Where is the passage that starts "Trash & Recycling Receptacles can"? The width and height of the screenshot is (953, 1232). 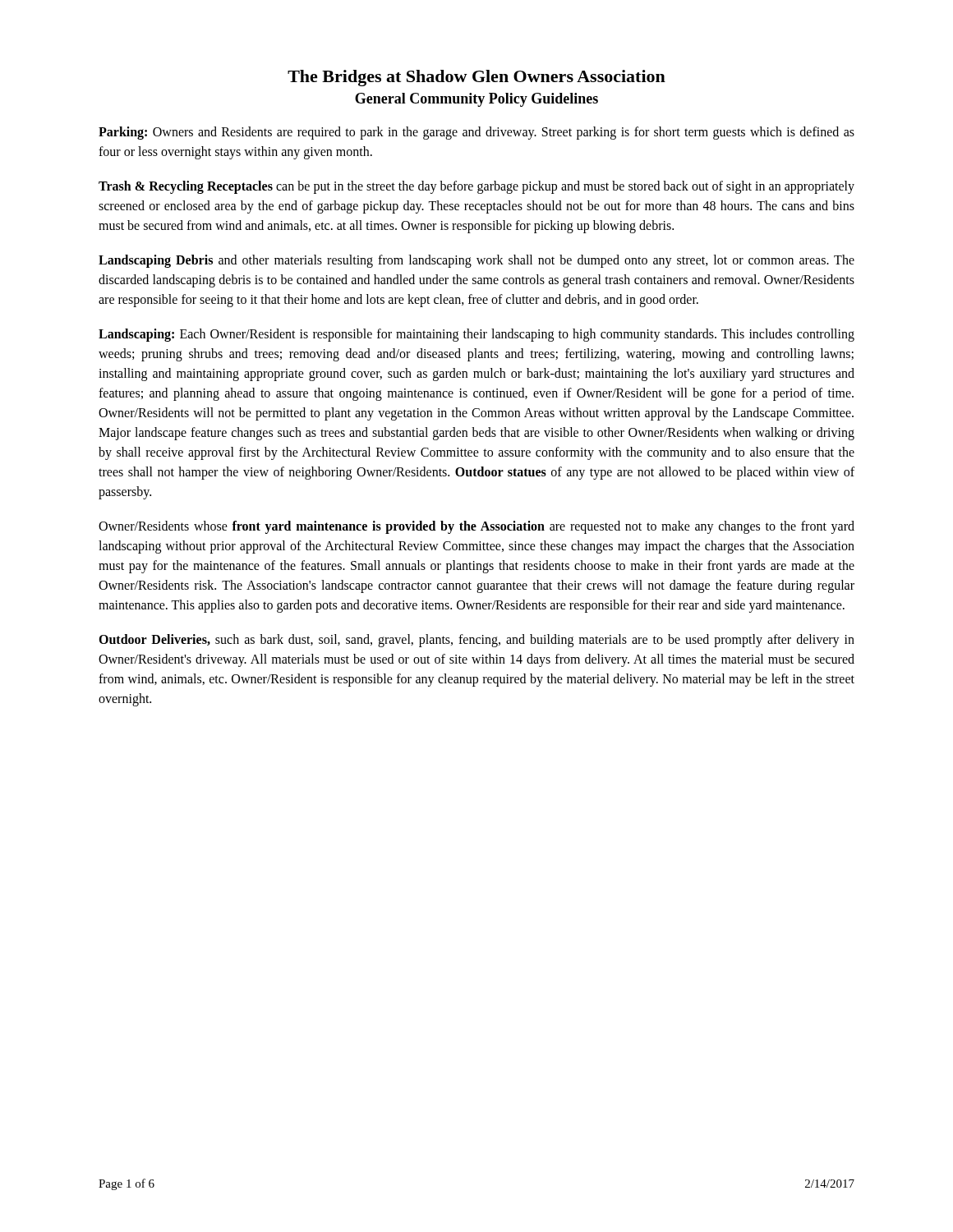476,206
